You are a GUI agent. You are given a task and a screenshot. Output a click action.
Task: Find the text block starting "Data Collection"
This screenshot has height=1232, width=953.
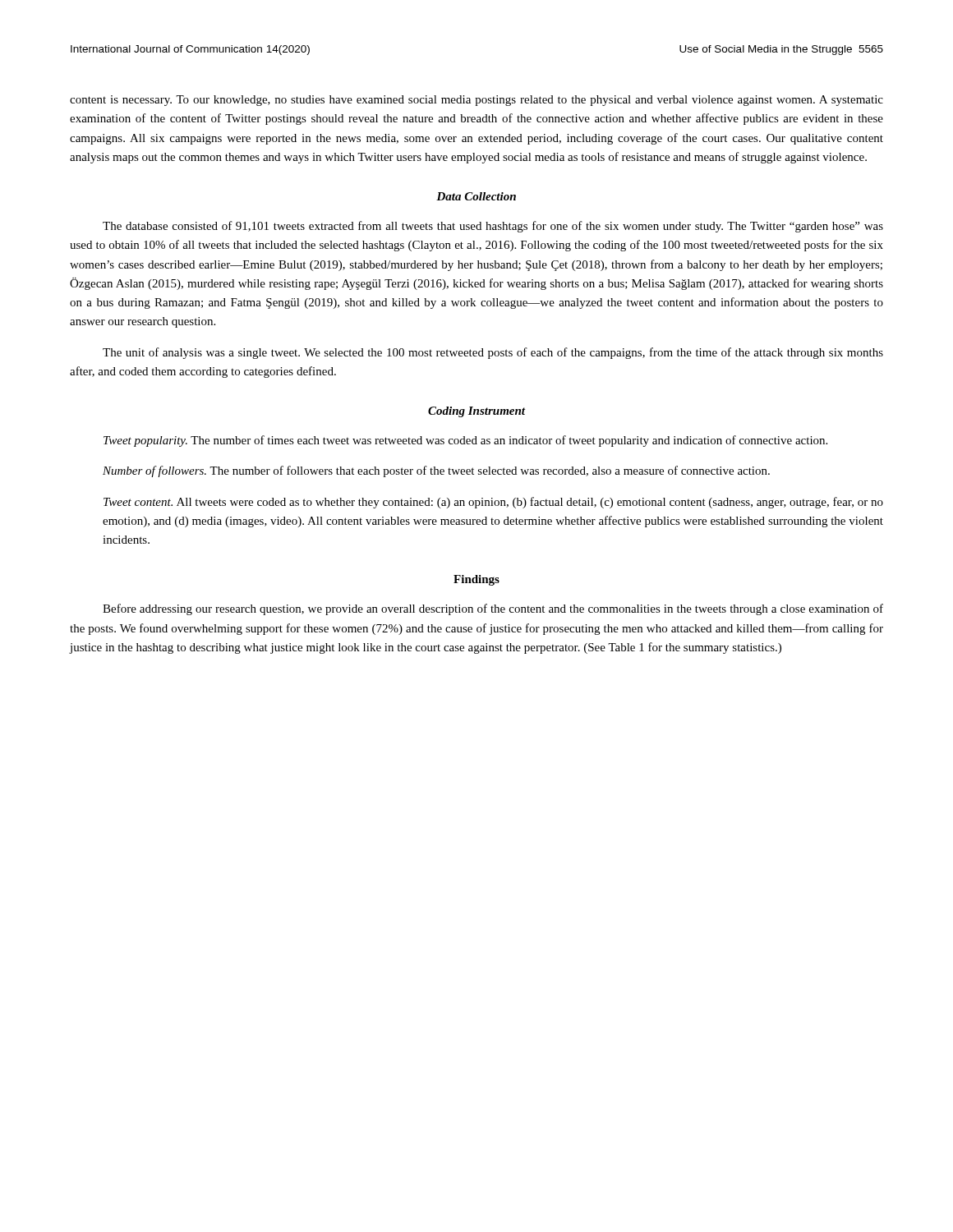coord(476,196)
